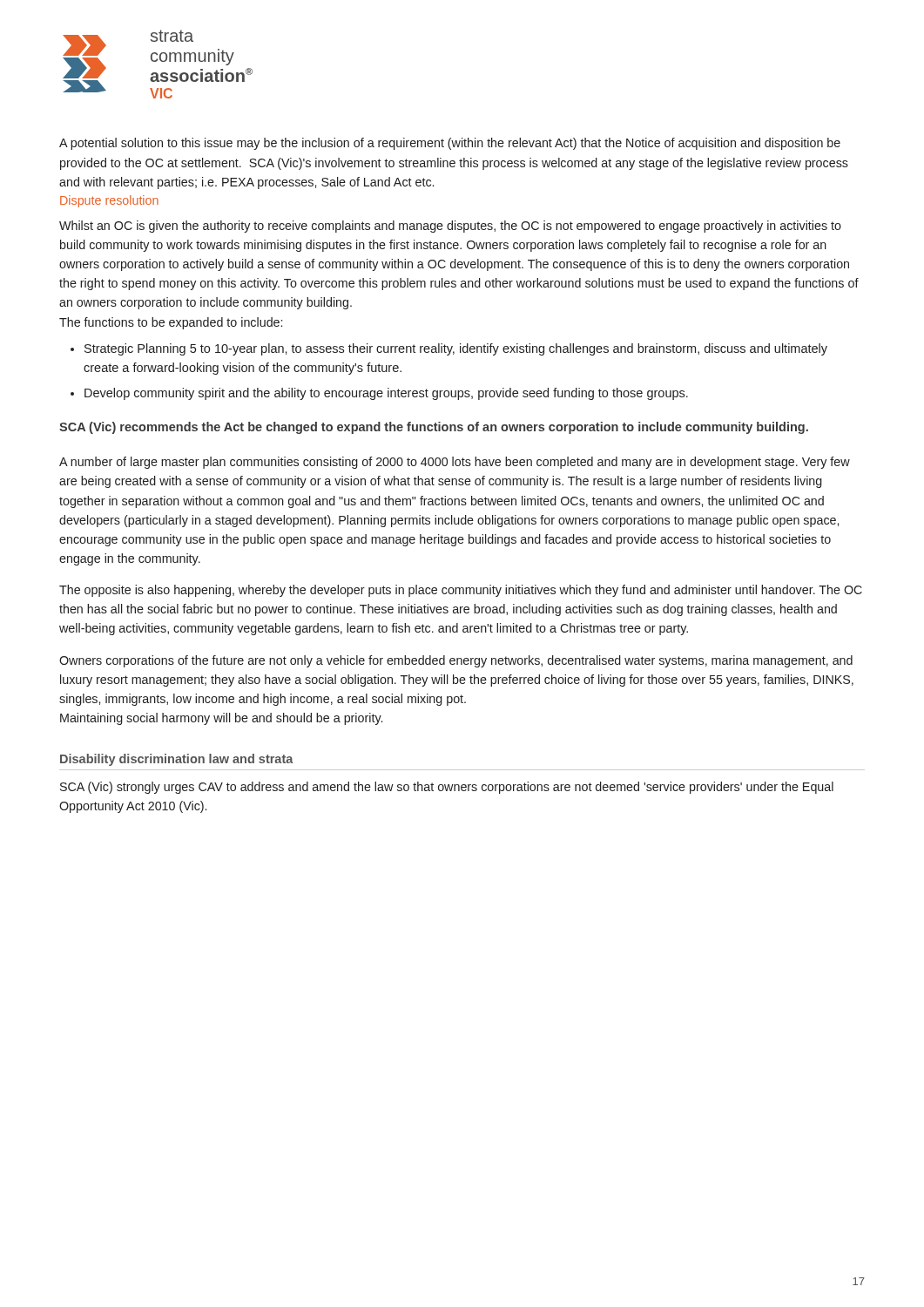Point to "Disability discrimination law and strata"

point(176,759)
